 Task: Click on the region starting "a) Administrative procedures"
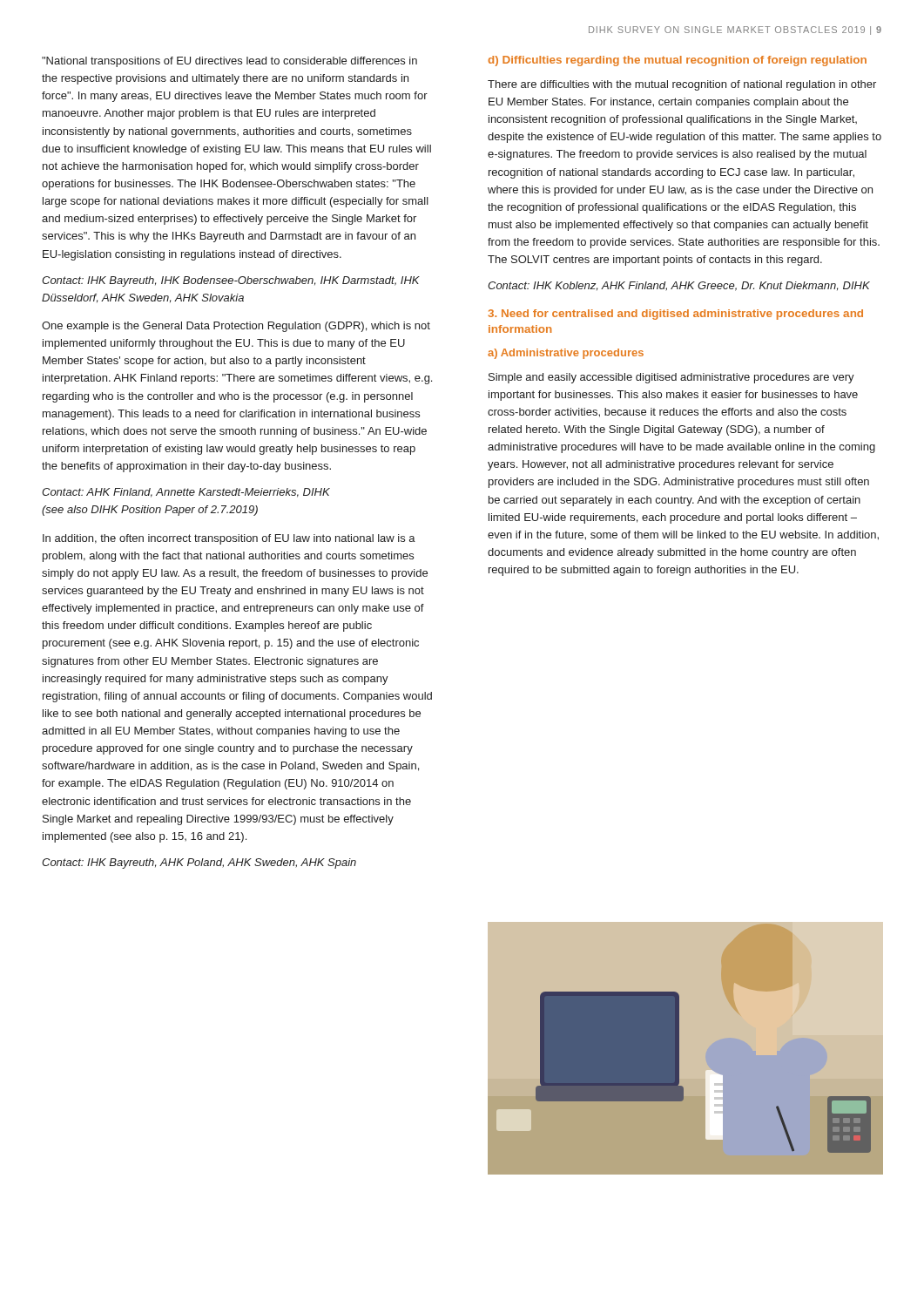pyautogui.click(x=566, y=354)
